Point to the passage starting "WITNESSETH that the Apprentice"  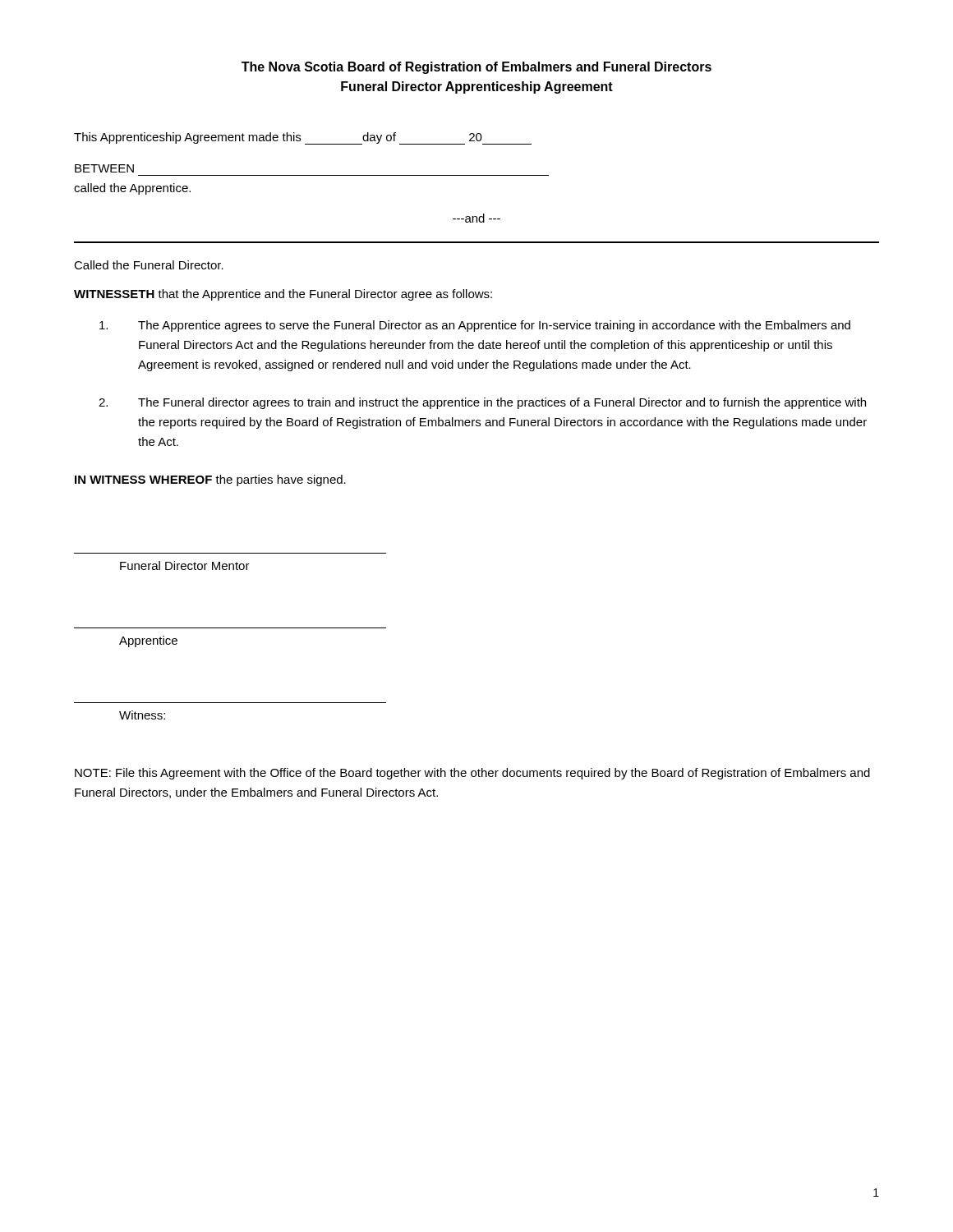click(x=284, y=294)
